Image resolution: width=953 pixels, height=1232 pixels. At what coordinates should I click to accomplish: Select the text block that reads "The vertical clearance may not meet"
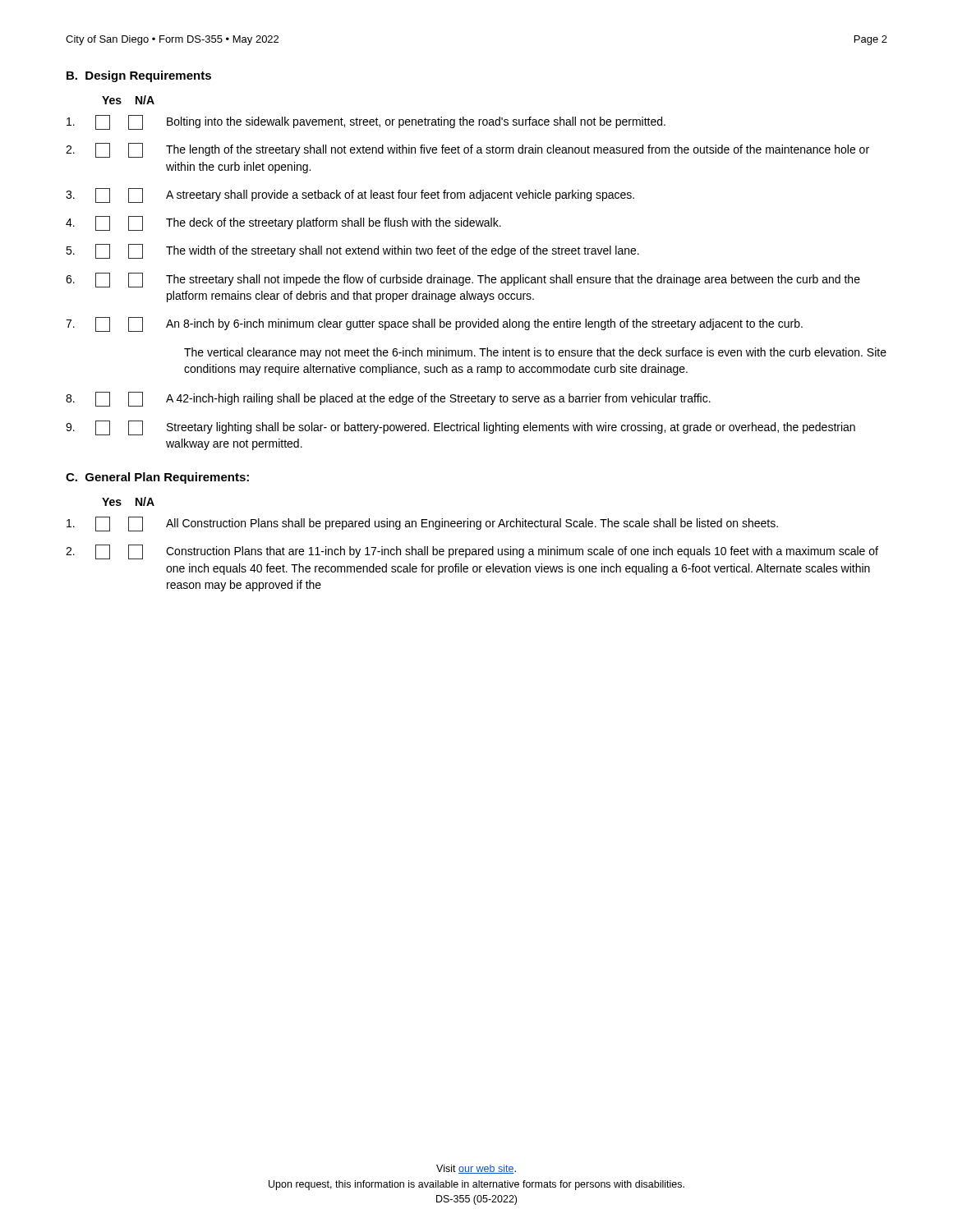coord(535,360)
